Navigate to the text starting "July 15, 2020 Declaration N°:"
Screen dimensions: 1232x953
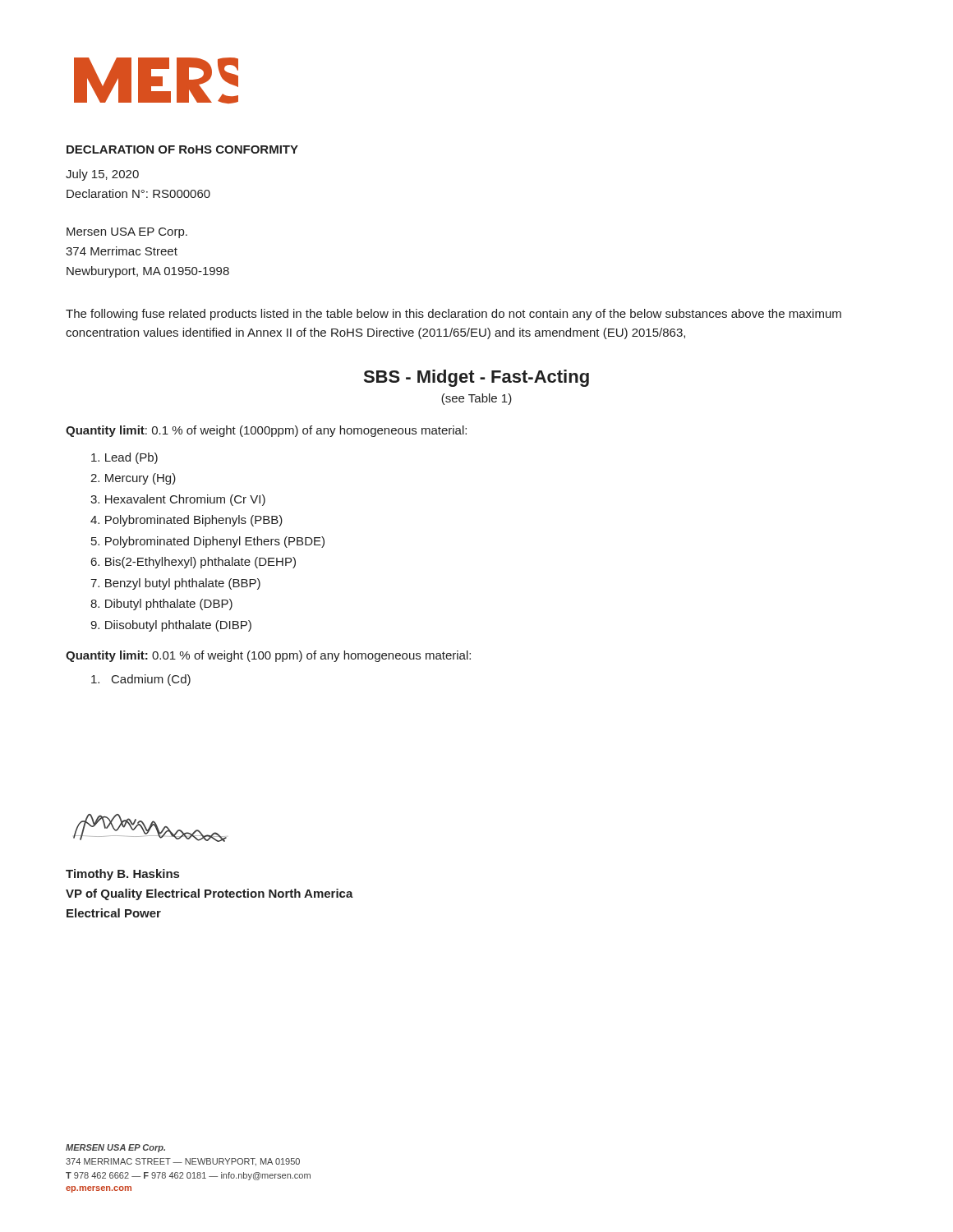tap(102, 175)
